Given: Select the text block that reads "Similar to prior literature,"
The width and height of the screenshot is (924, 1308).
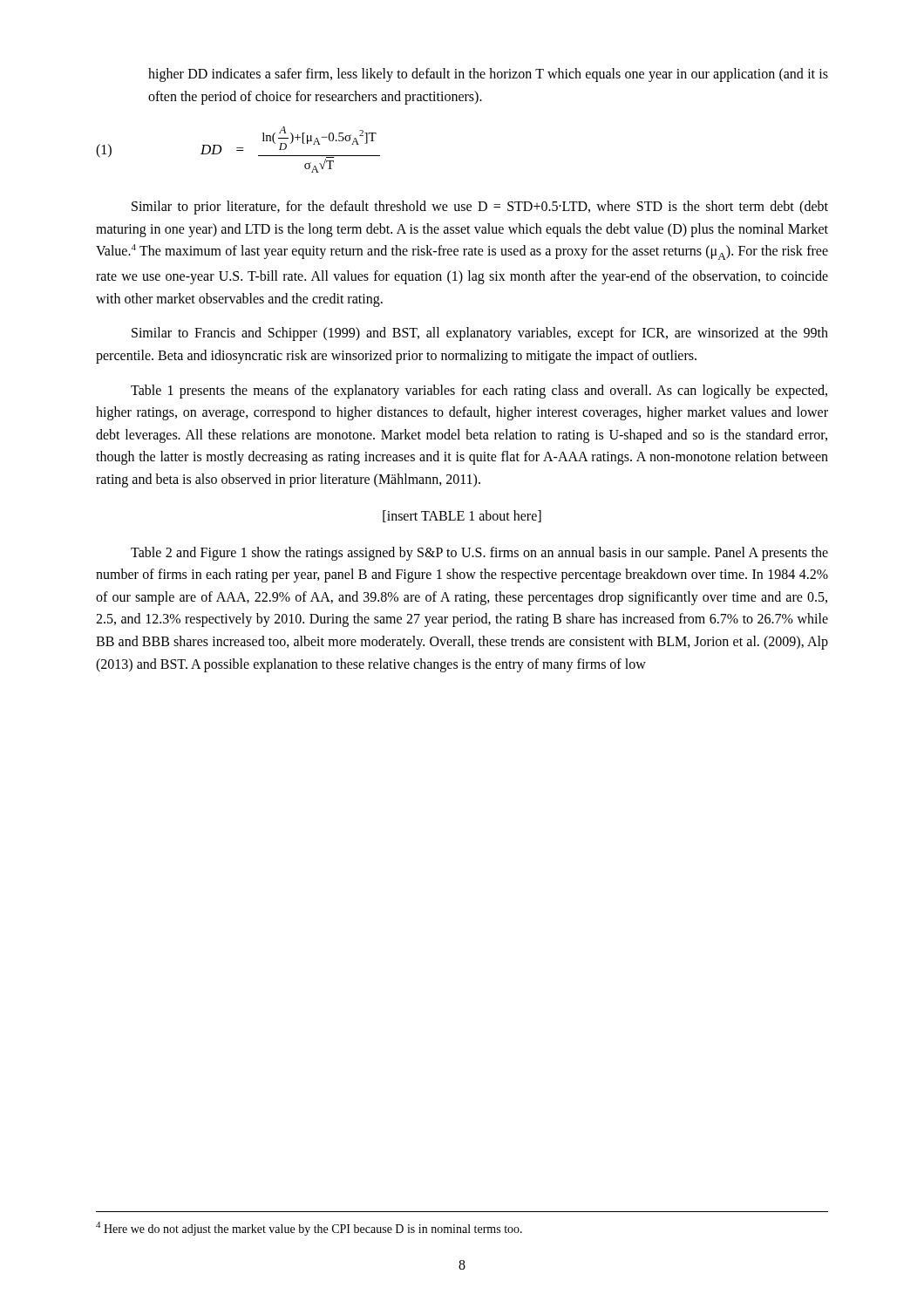Looking at the screenshot, I should click(462, 252).
